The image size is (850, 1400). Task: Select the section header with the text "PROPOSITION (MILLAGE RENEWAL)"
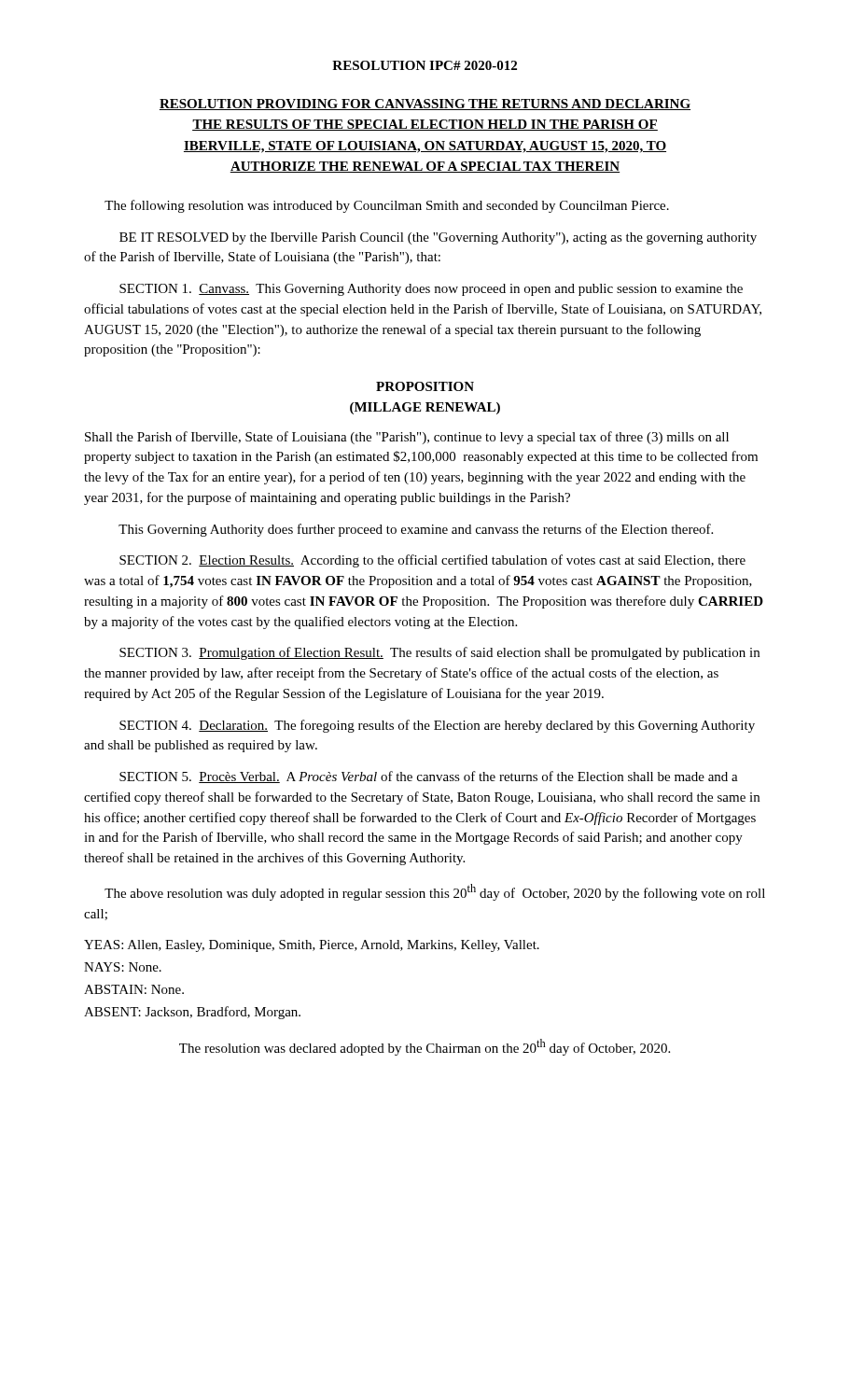tap(425, 397)
